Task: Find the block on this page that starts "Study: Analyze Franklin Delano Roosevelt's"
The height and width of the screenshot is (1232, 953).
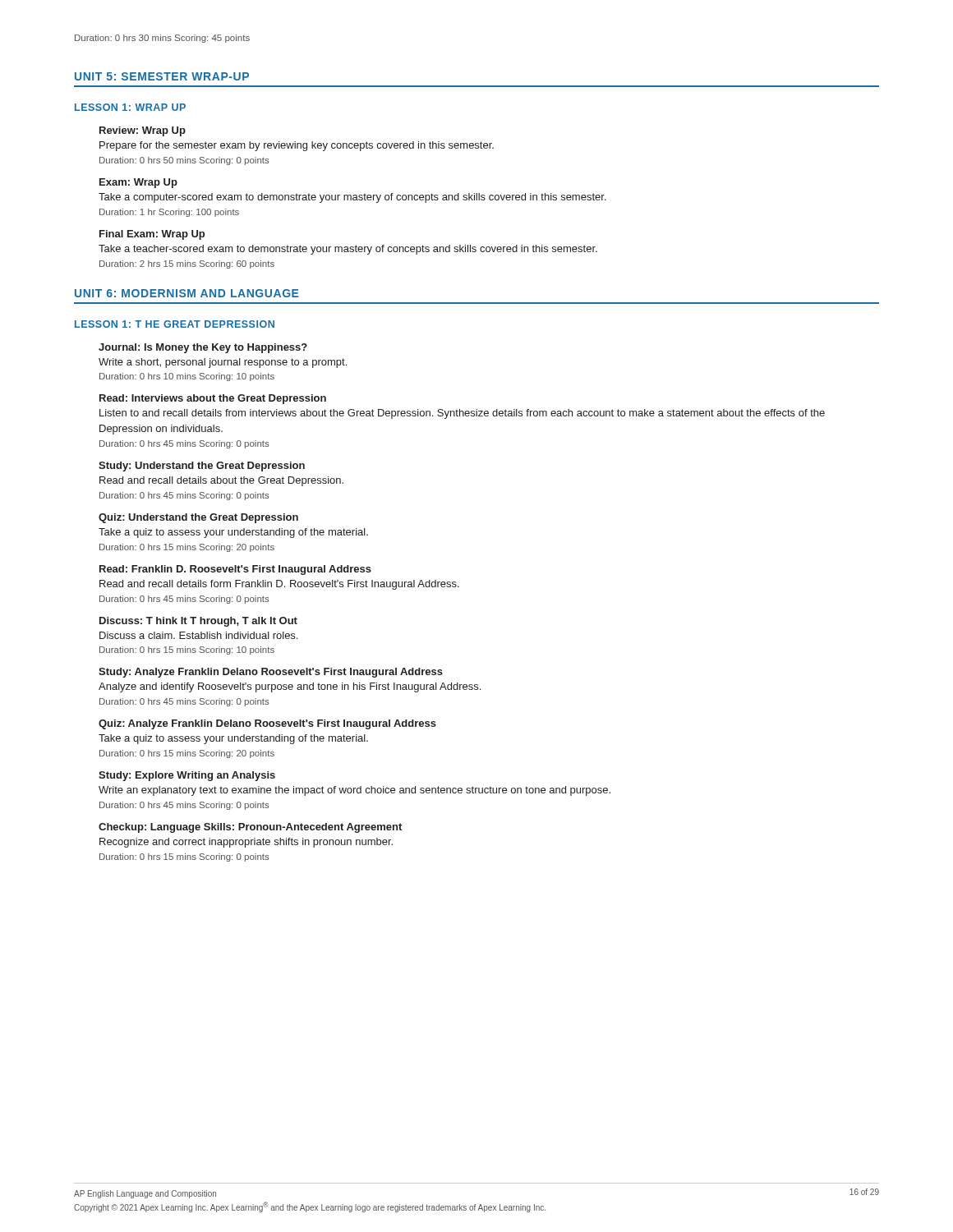Action: tap(489, 686)
